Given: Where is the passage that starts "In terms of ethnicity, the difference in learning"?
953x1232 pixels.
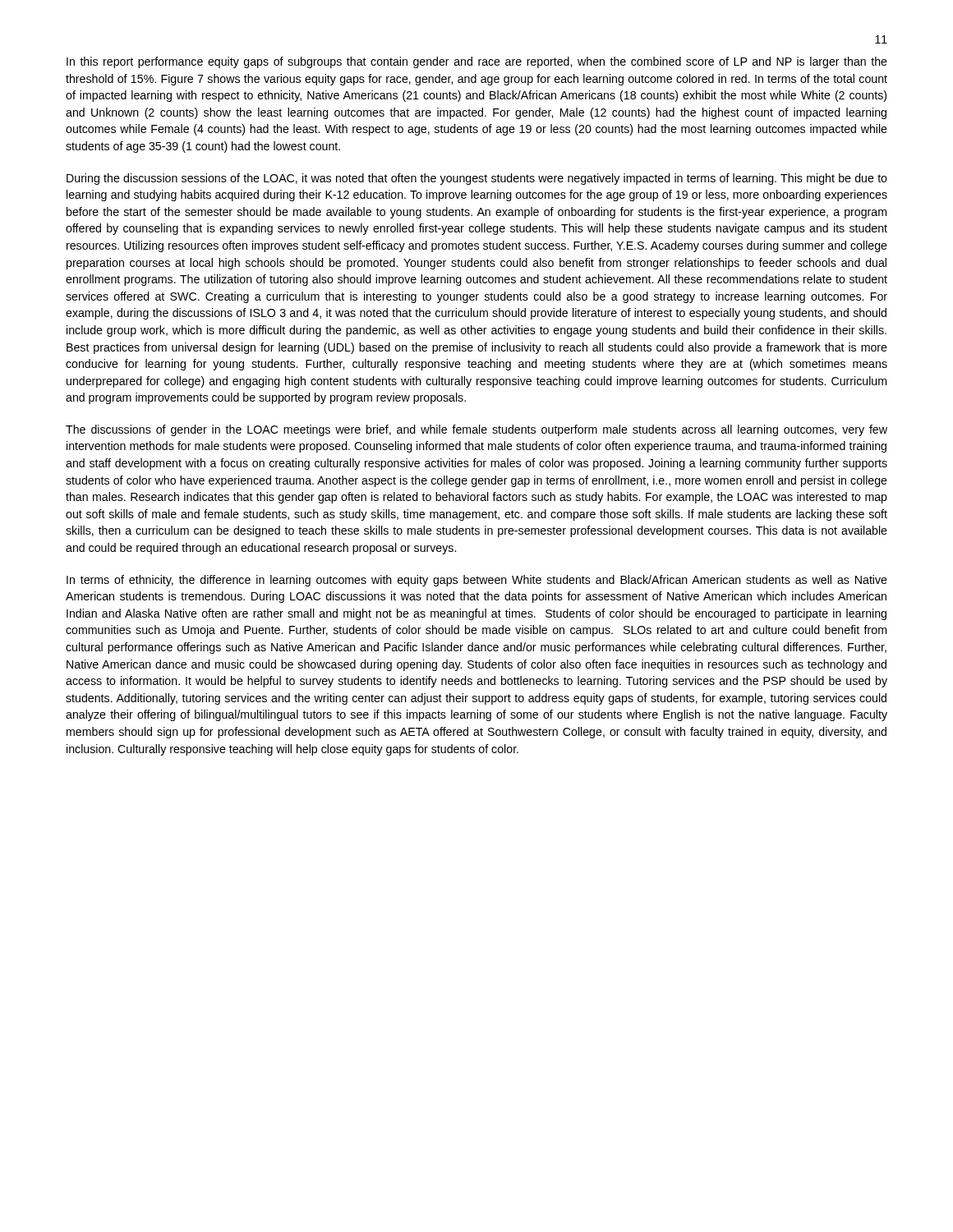Looking at the screenshot, I should point(476,664).
